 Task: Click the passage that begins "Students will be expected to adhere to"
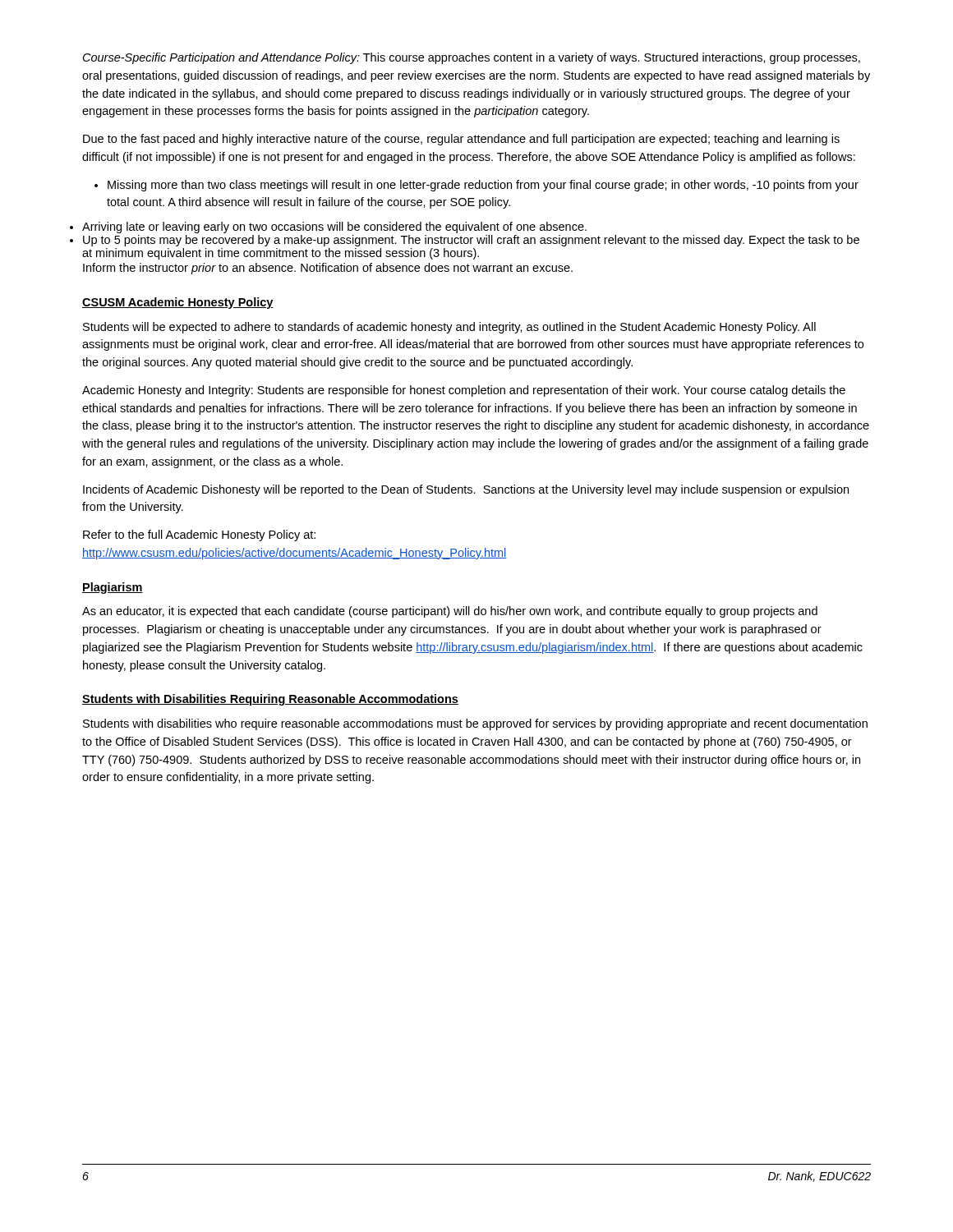click(476, 345)
